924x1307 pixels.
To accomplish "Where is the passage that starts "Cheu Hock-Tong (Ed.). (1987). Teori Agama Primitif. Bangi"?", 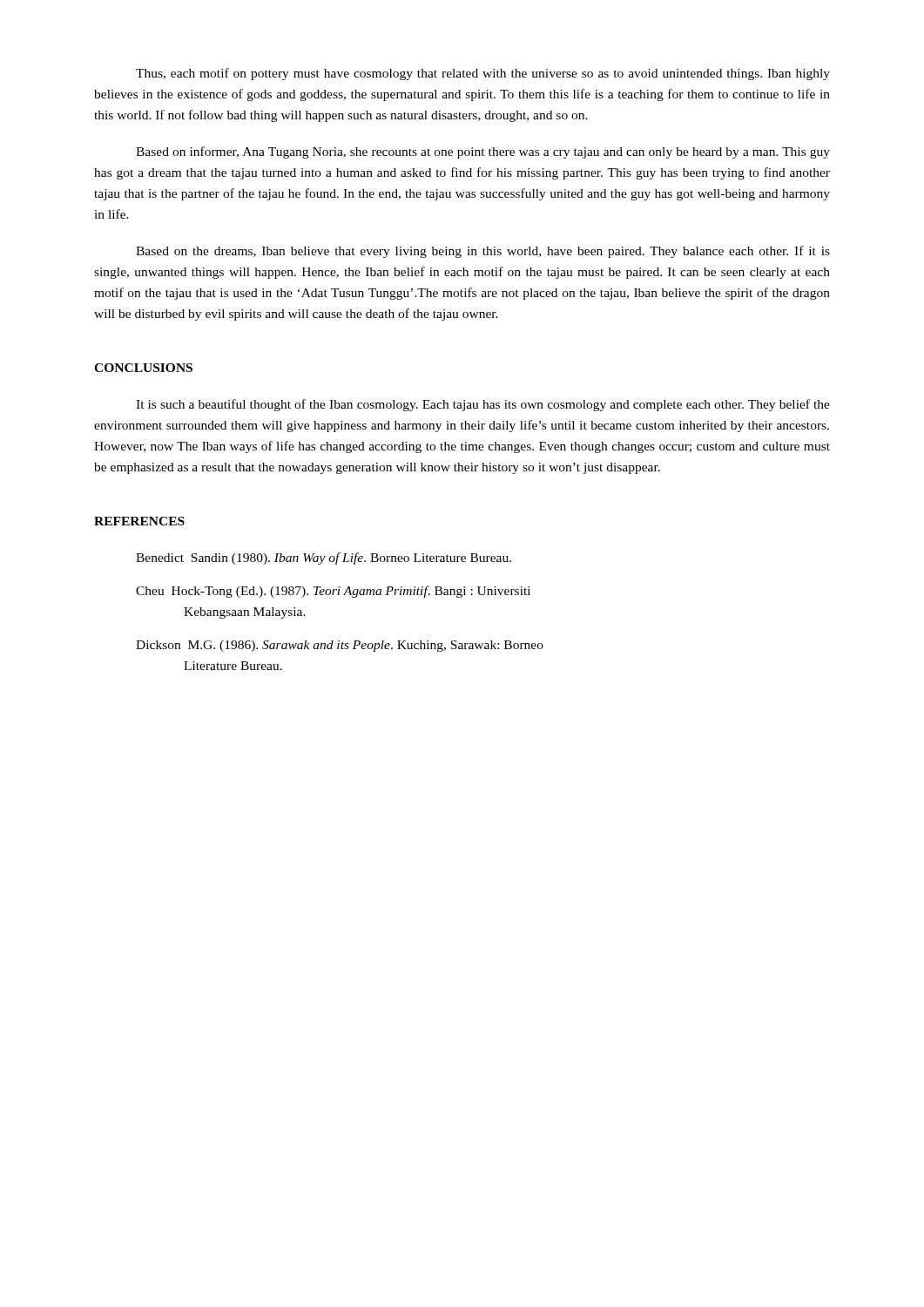I will point(333,601).
